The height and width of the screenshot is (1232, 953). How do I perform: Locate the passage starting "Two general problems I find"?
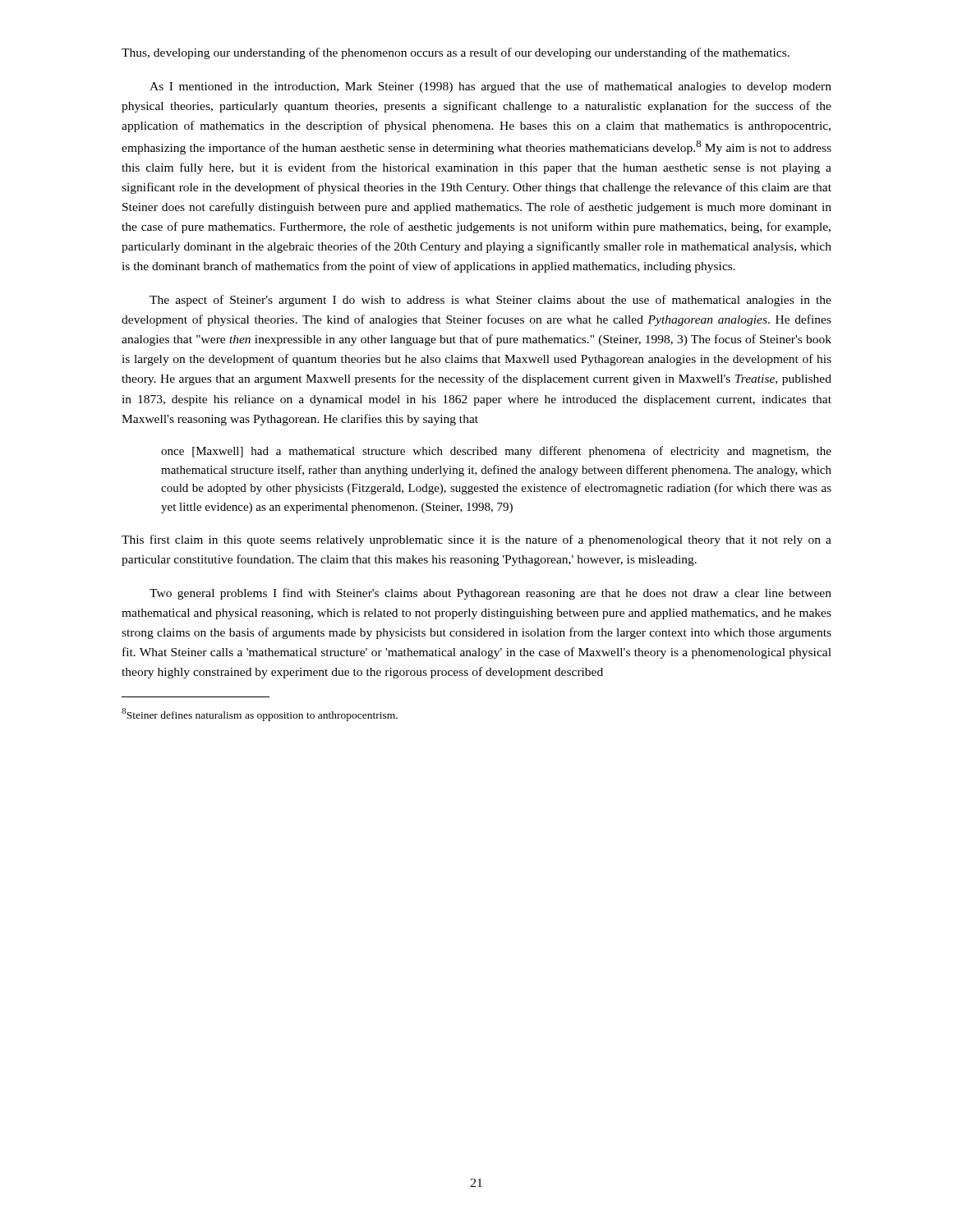click(476, 632)
